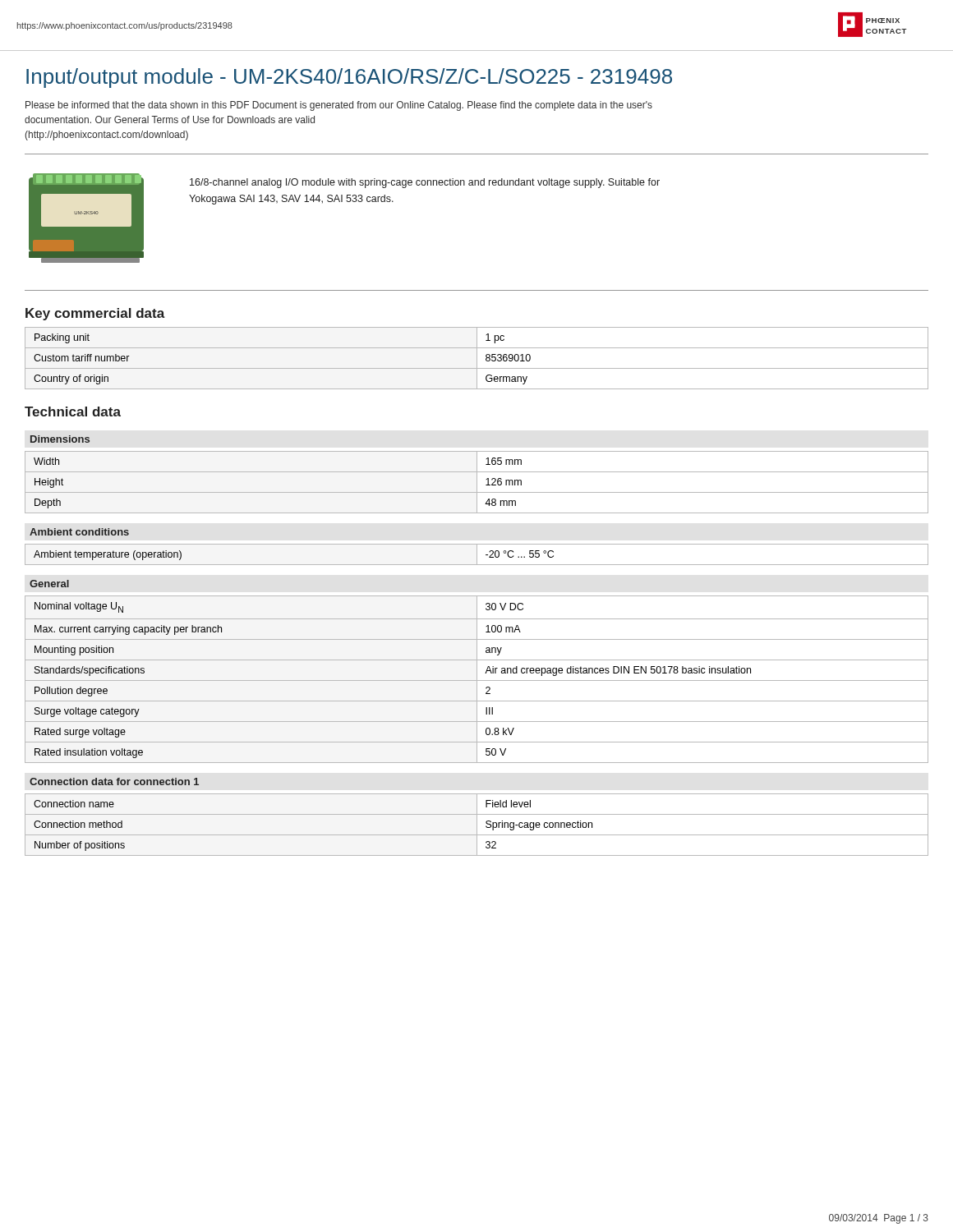The image size is (953, 1232).
Task: Select the photo
Action: point(94,224)
